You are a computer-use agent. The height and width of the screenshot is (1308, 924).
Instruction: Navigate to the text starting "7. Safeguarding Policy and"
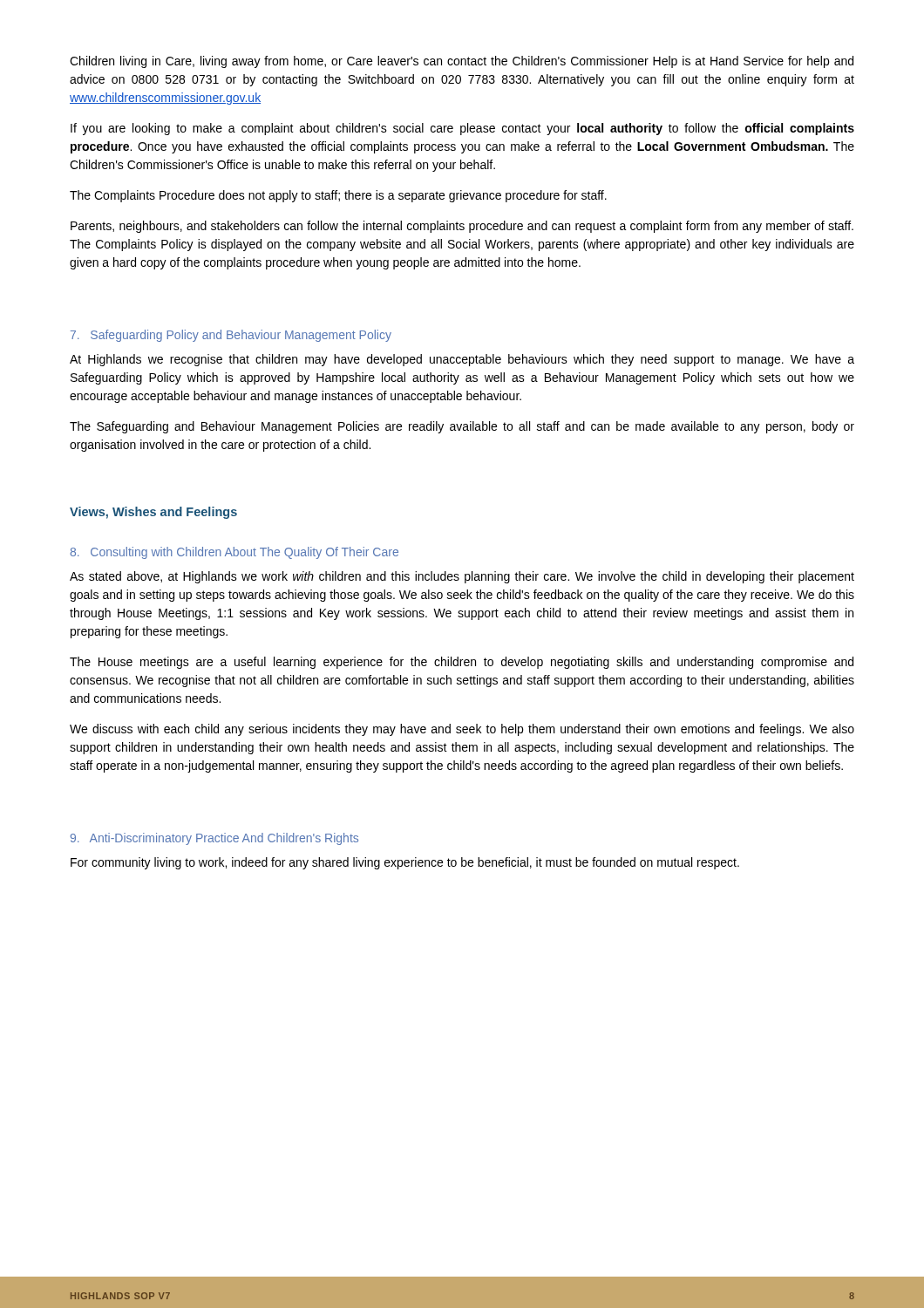click(x=231, y=335)
